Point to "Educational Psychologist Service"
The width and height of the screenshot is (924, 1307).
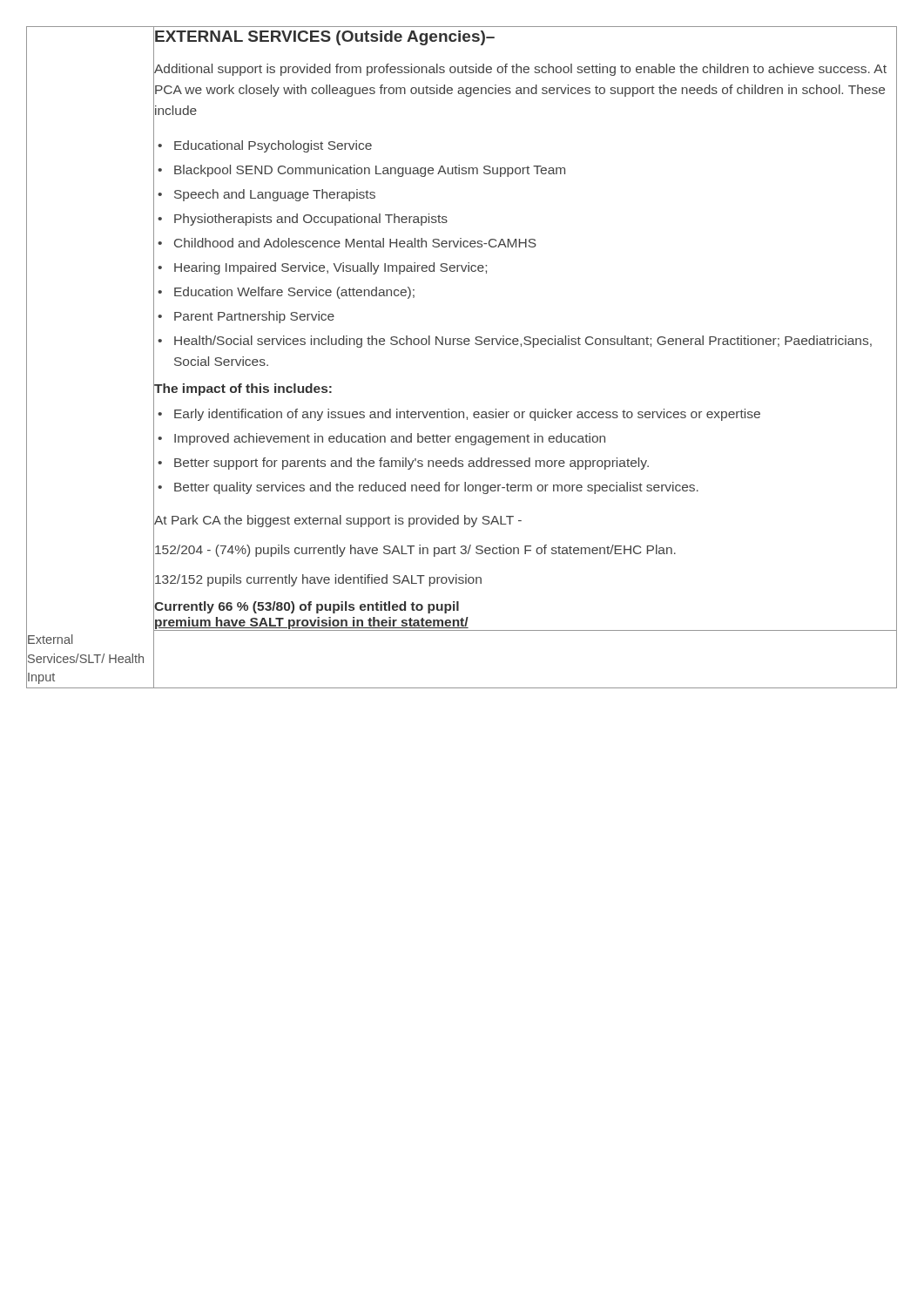(x=273, y=145)
